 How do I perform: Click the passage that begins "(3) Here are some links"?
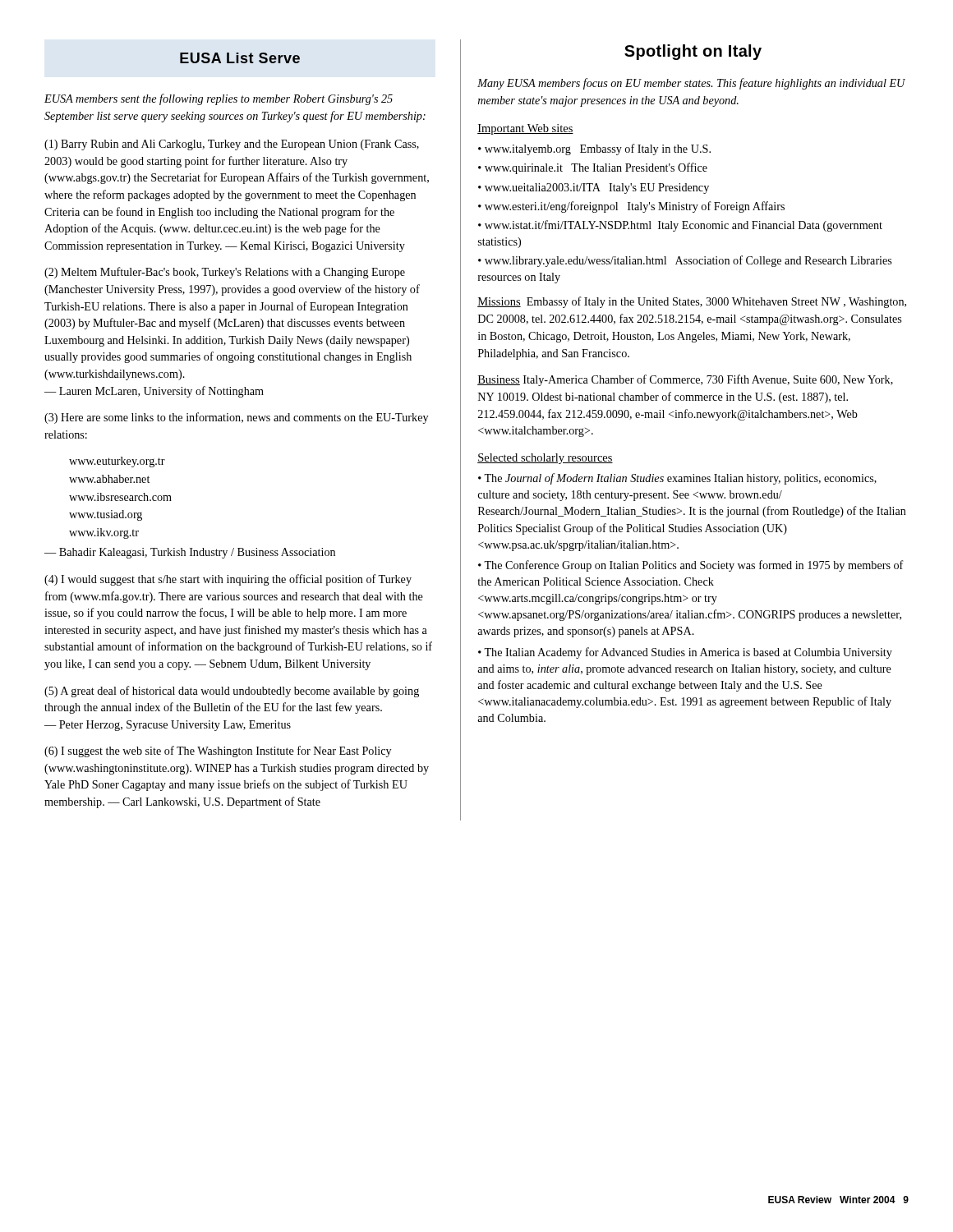236,426
